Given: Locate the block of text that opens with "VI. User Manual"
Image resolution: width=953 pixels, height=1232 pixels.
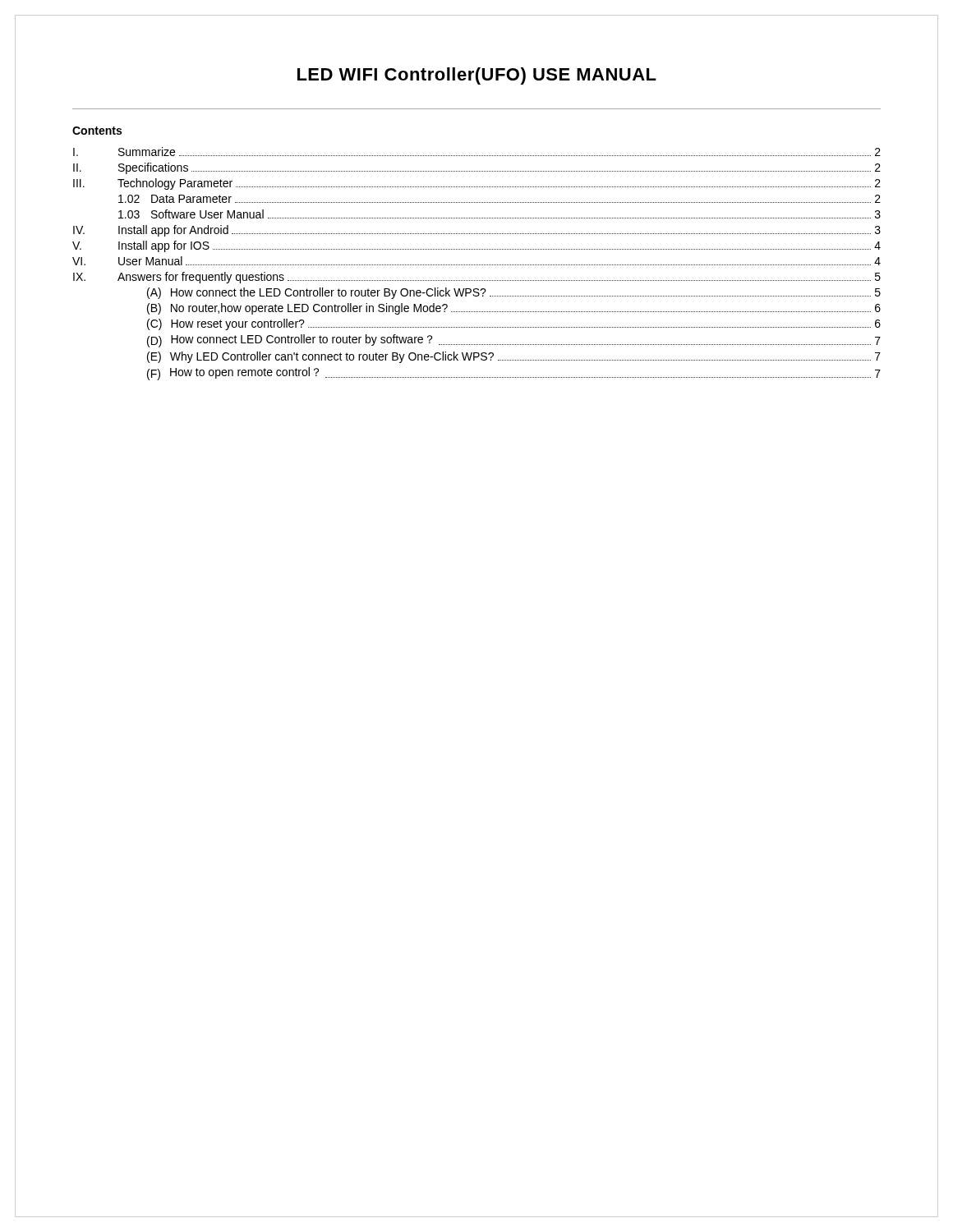Looking at the screenshot, I should pyautogui.click(x=476, y=261).
